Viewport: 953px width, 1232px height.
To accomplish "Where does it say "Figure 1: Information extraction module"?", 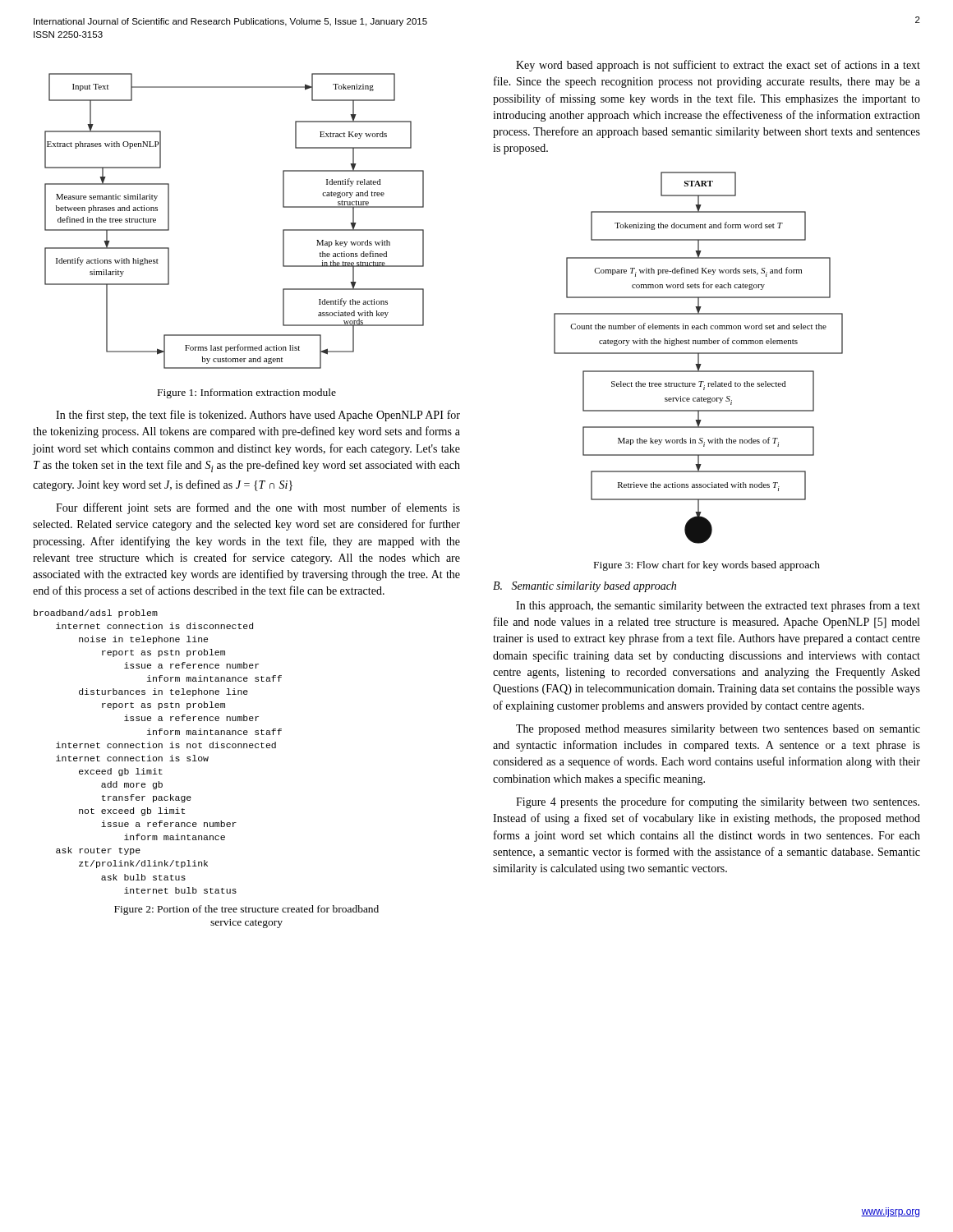I will tap(246, 392).
